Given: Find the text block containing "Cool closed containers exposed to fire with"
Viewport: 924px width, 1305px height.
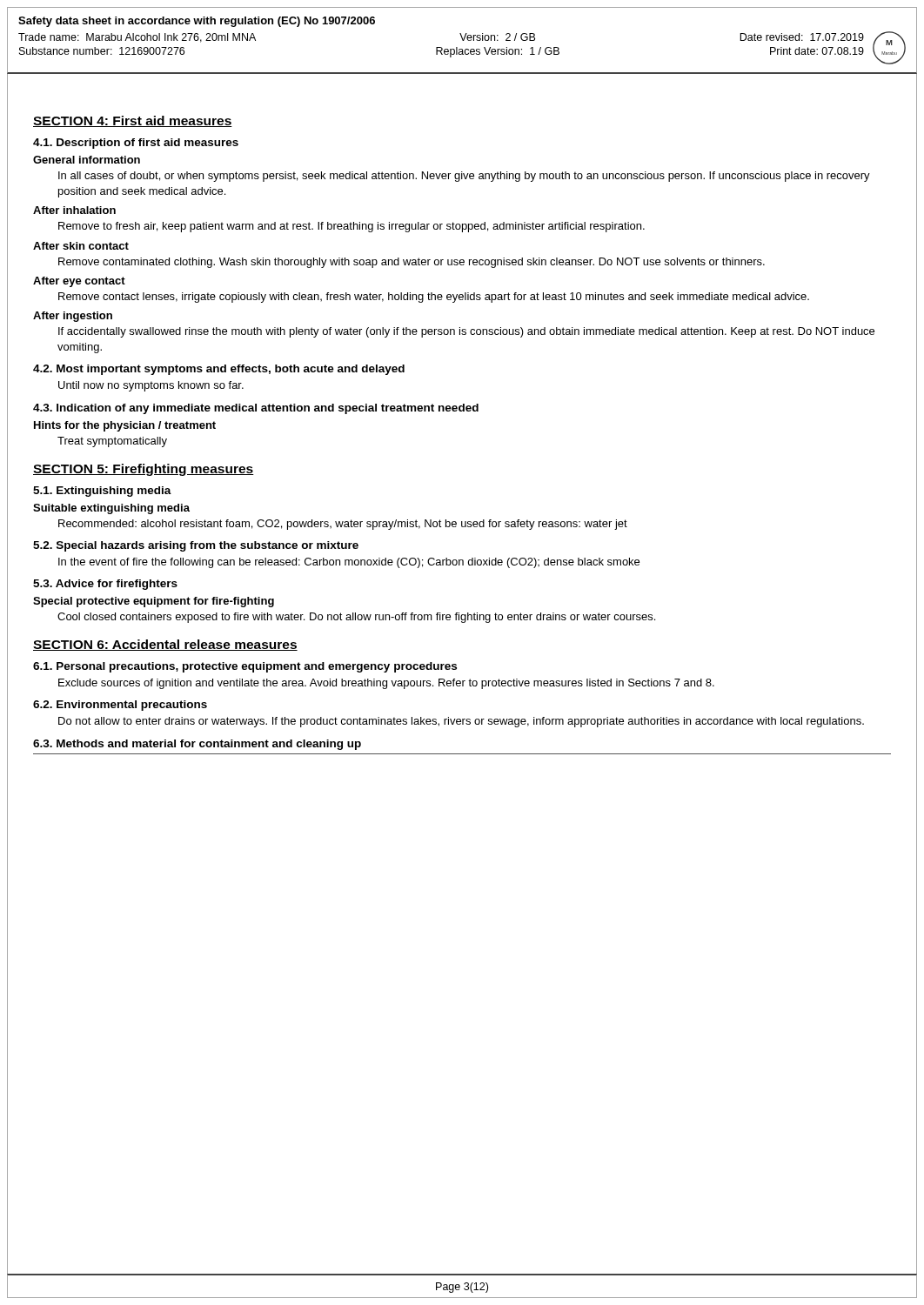Looking at the screenshot, I should point(357,616).
